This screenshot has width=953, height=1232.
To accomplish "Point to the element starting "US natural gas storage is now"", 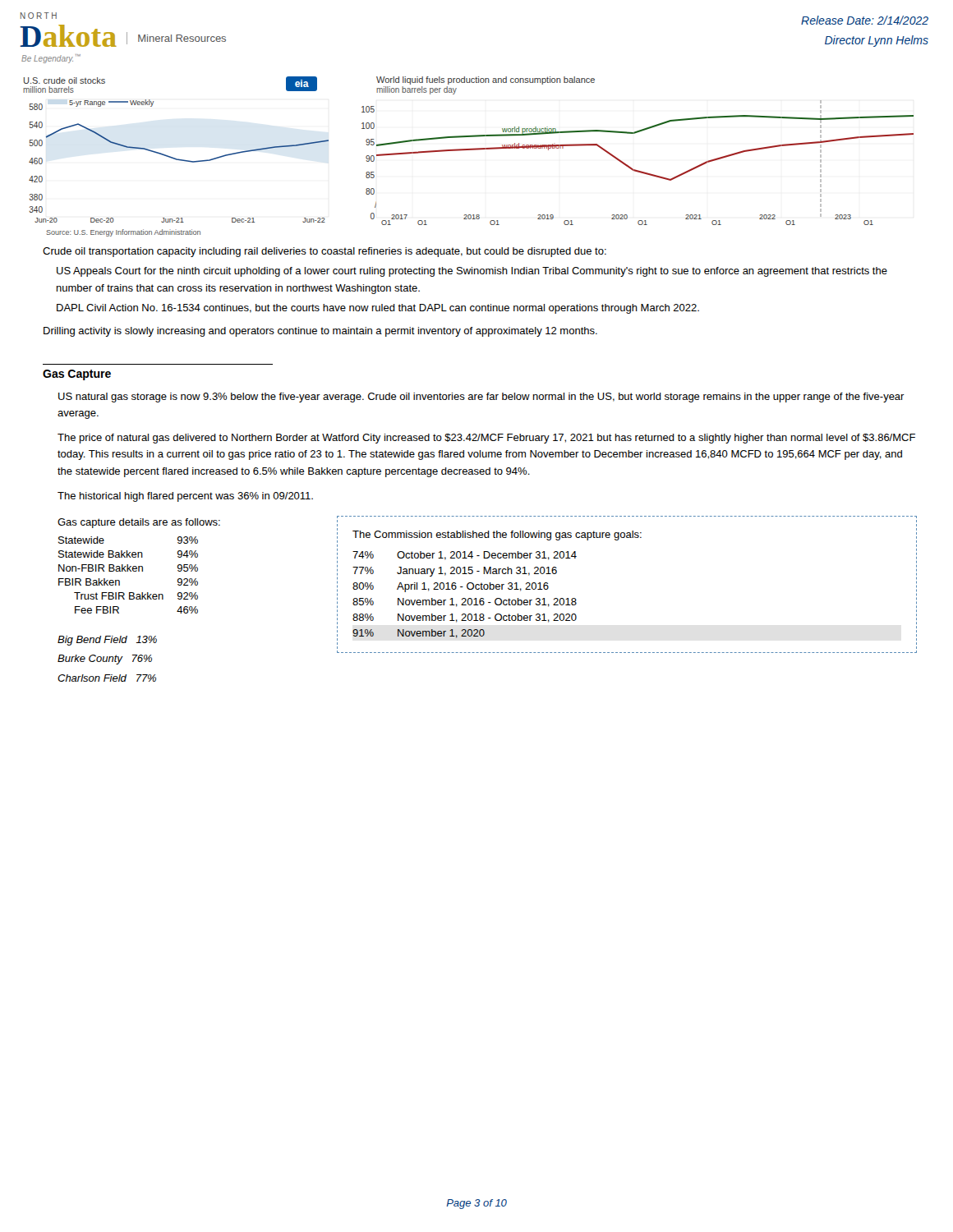I will (x=481, y=405).
